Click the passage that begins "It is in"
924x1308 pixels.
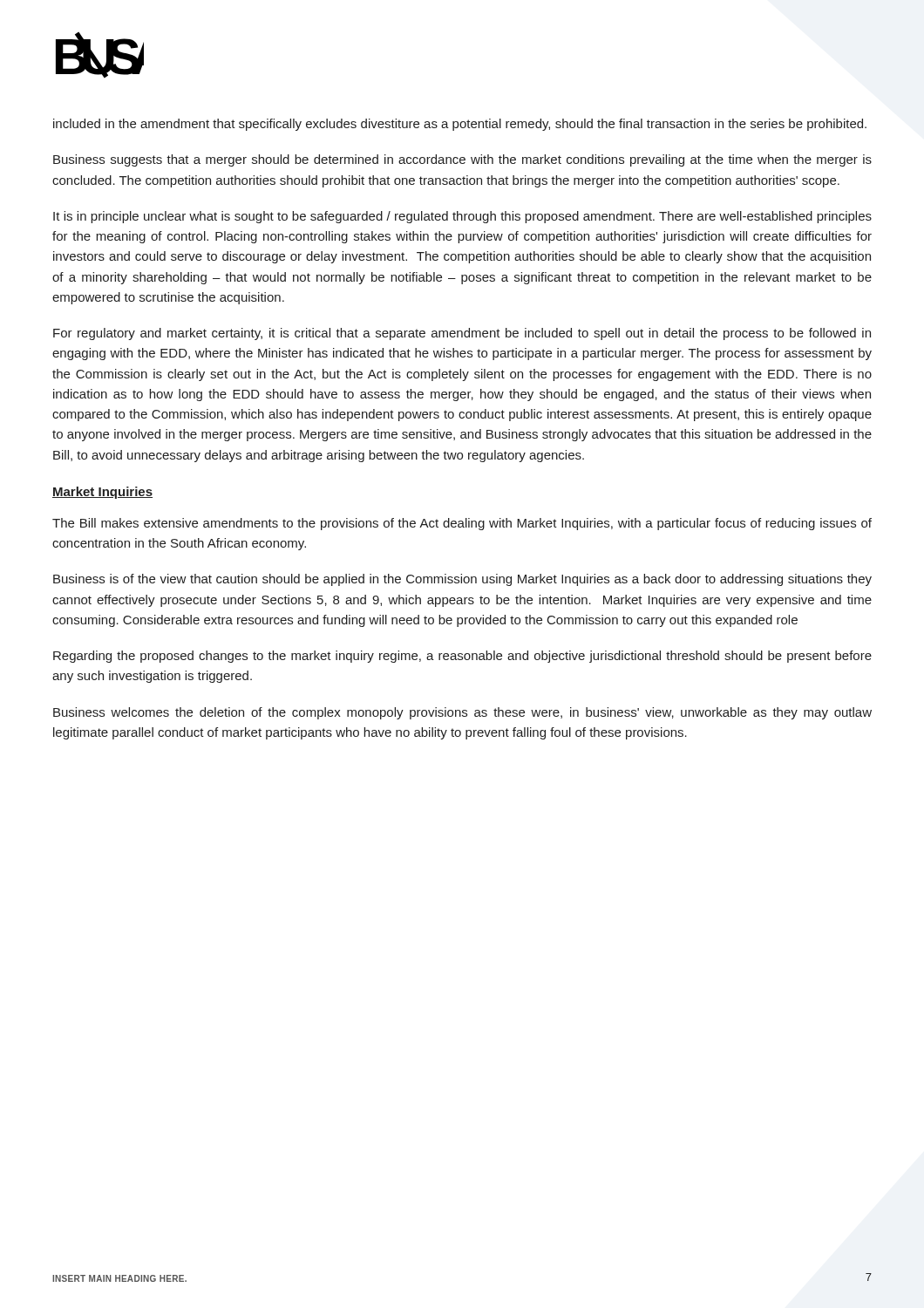(462, 256)
